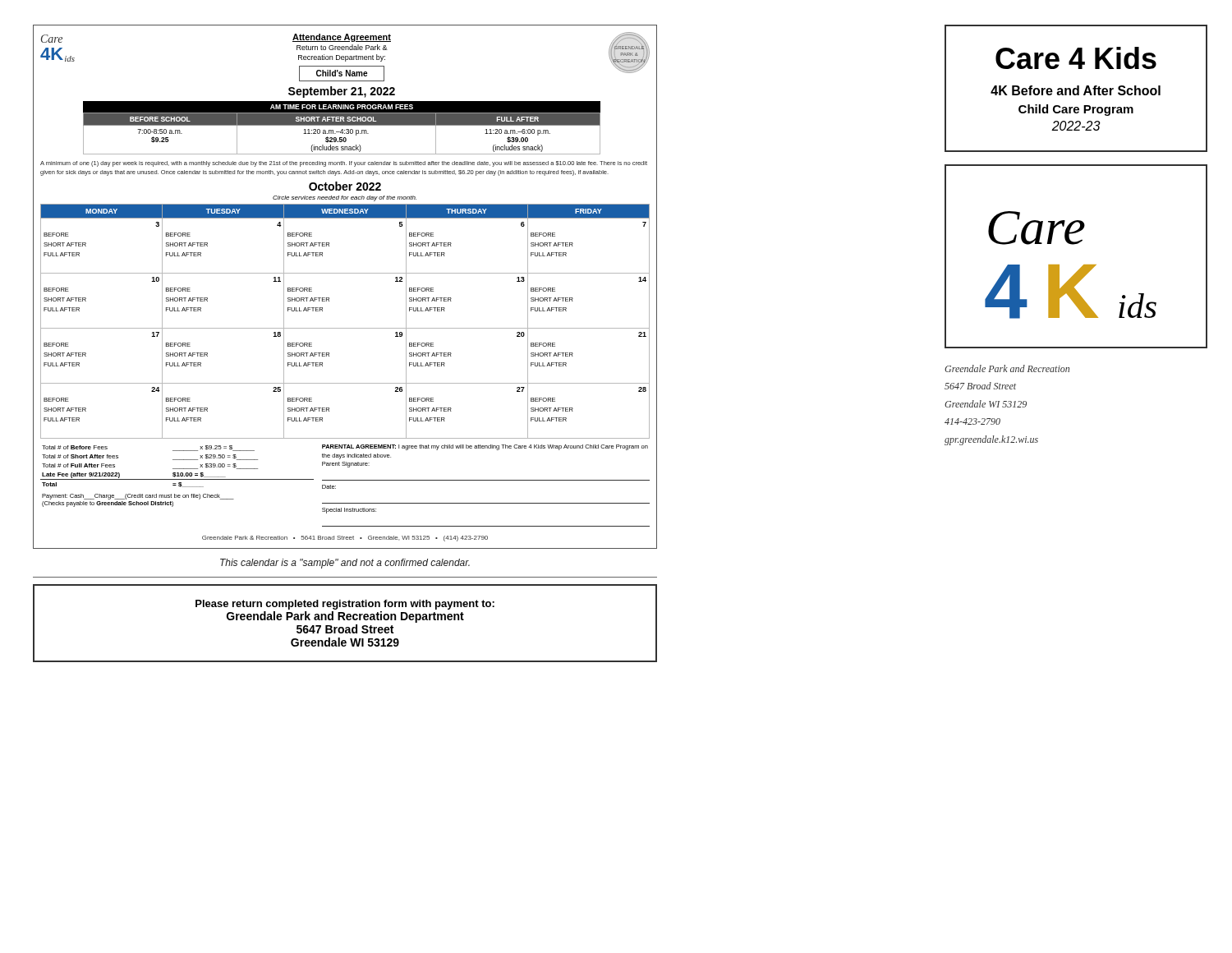The height and width of the screenshot is (953, 1232).
Task: Find the text block that says "Circle services needed"
Action: [345, 198]
